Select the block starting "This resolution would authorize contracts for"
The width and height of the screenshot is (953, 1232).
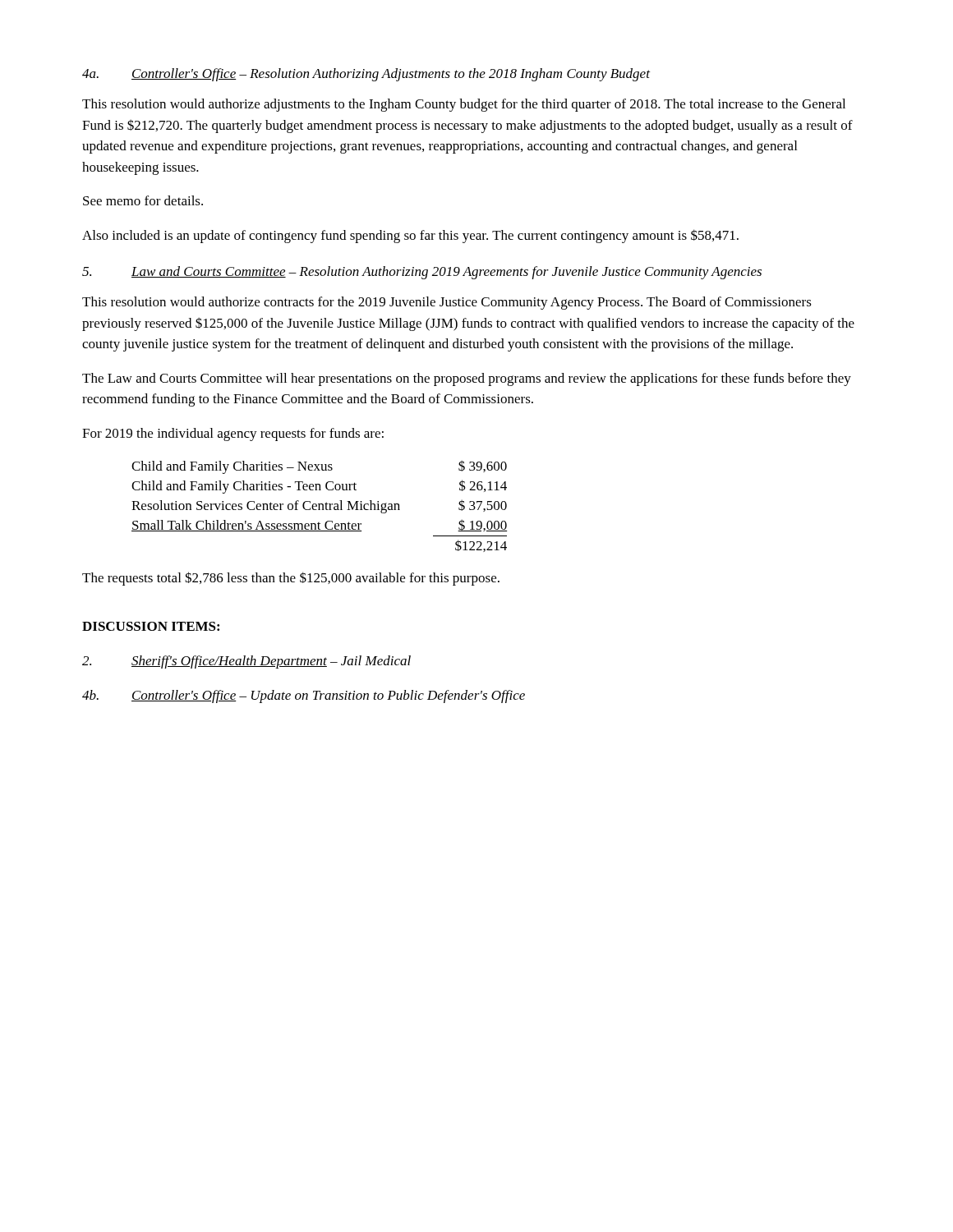pos(468,323)
